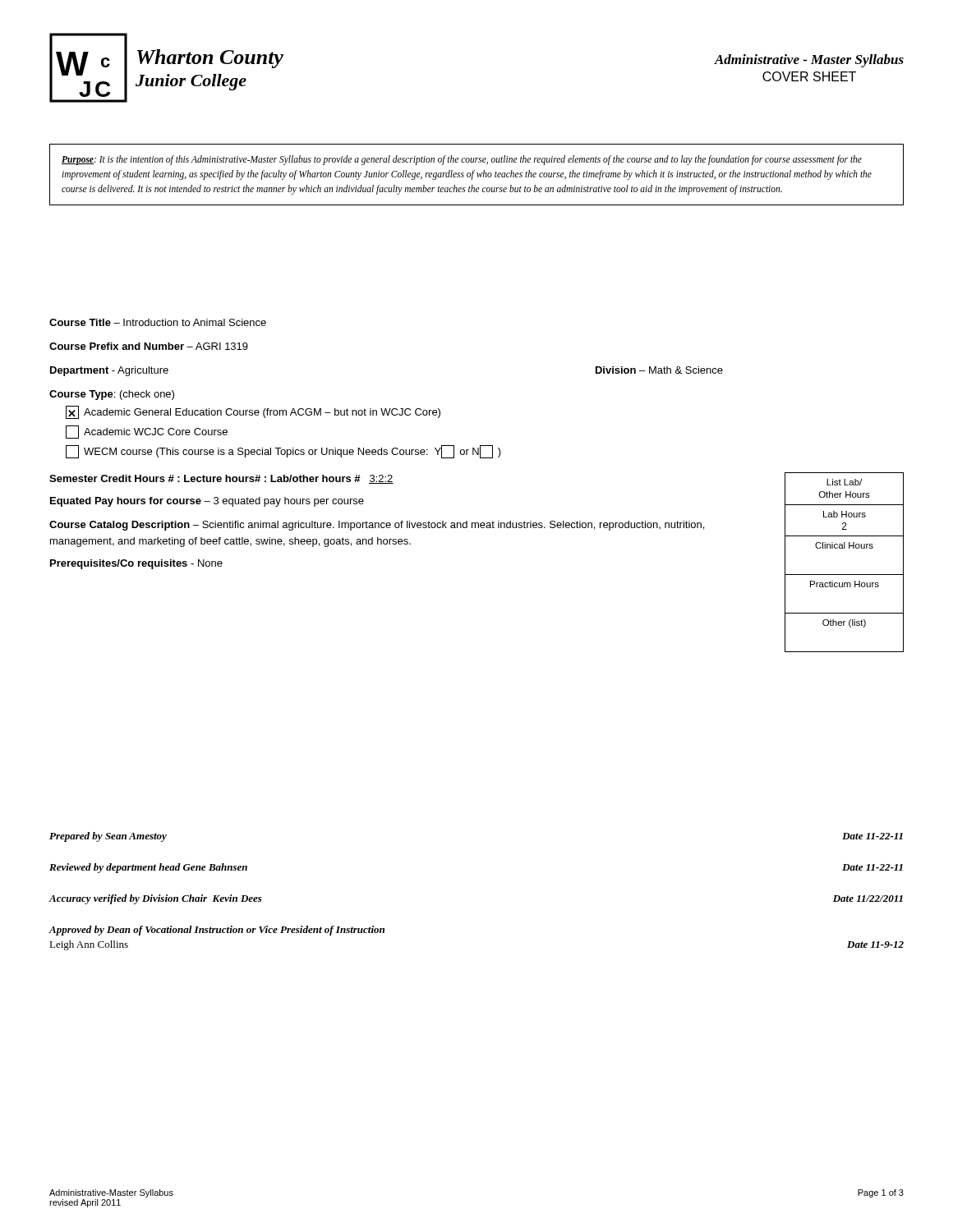The height and width of the screenshot is (1232, 953).
Task: Click on the text block starting "Course Type: (check one) Academic General"
Action: tap(112, 395)
